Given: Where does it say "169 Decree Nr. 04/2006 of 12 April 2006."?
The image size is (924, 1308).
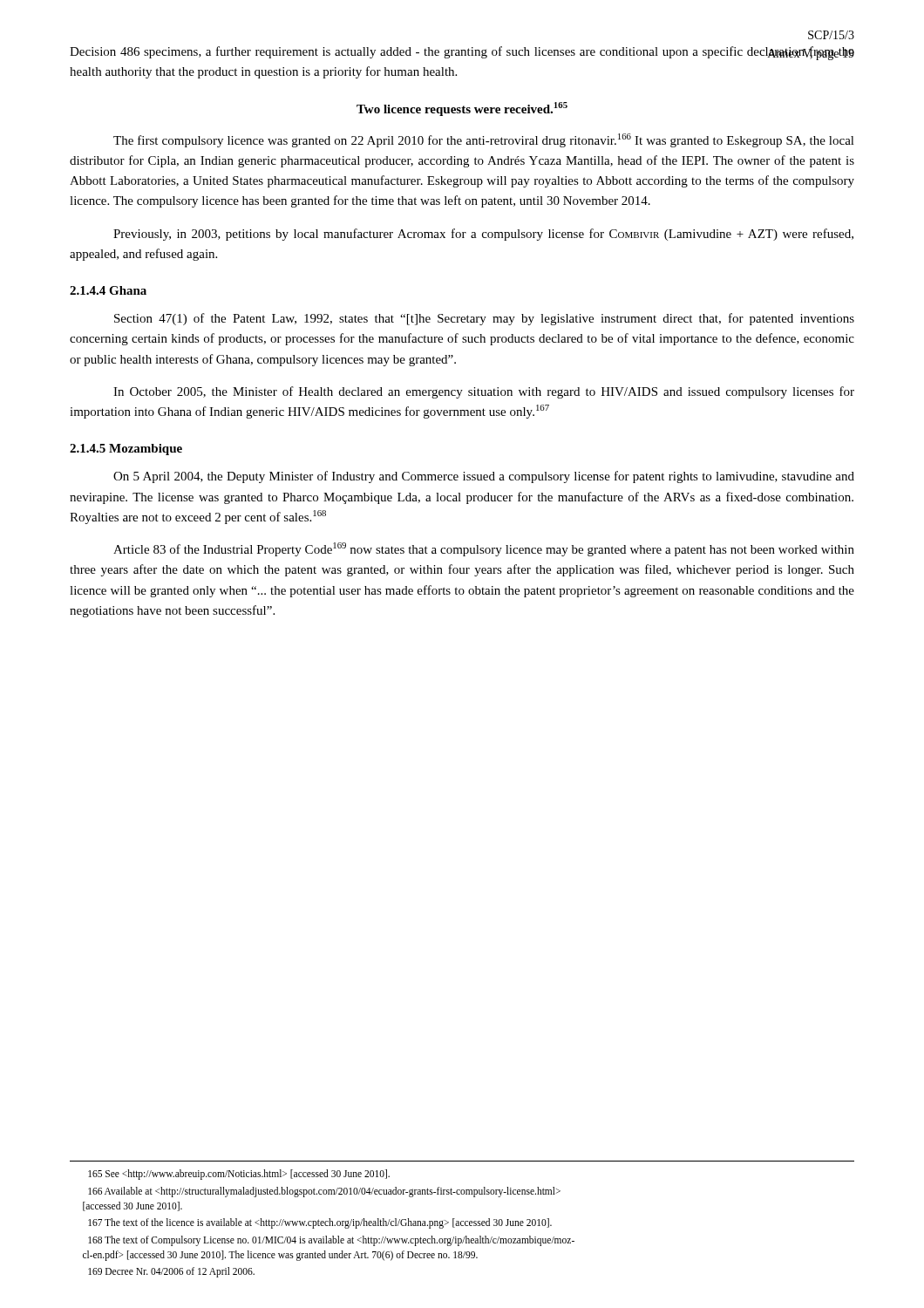Looking at the screenshot, I should click(x=162, y=1272).
